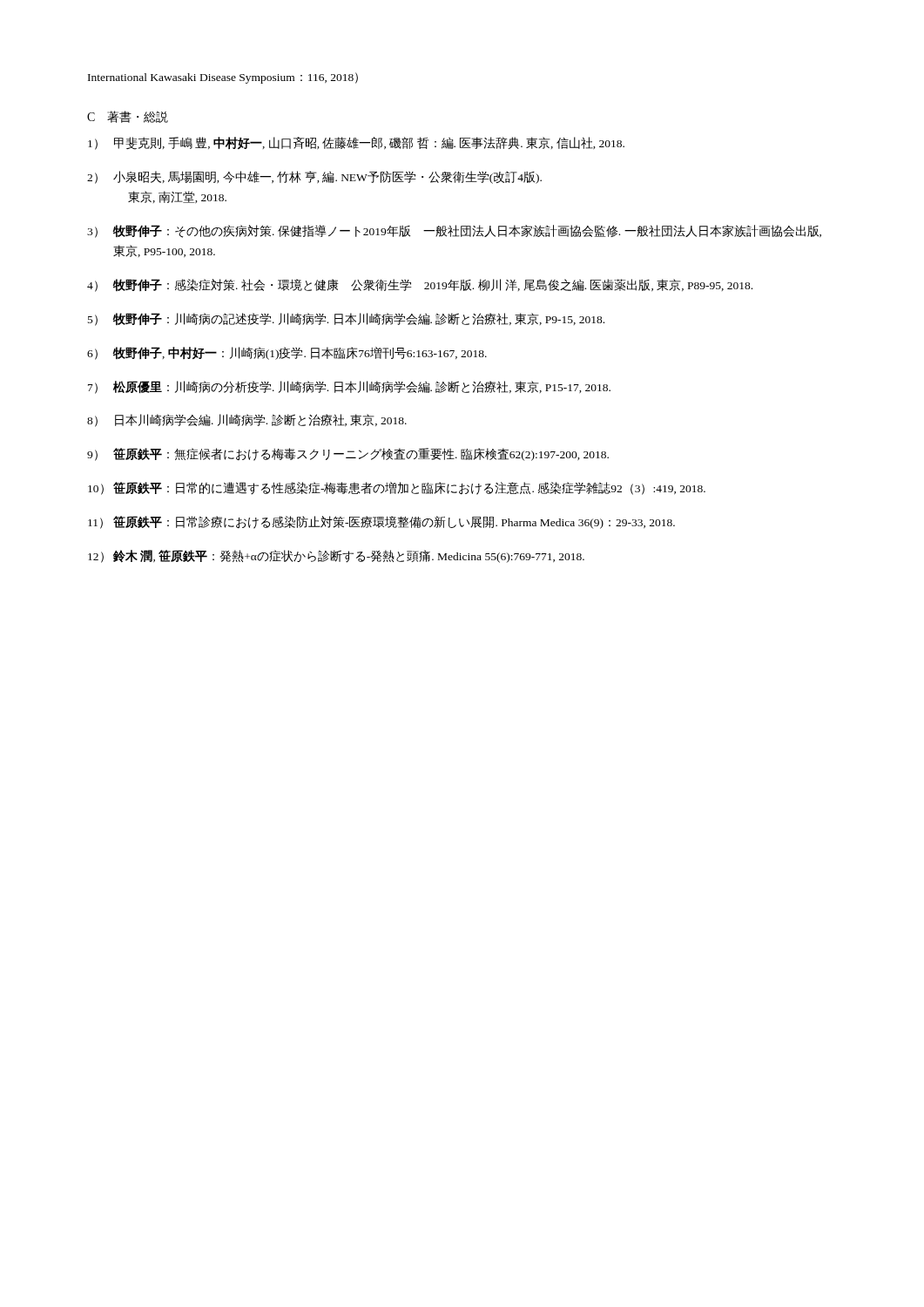Locate the region starting "2） 小泉昭夫, 馬場園明, 今中雄一, 竹林"
The image size is (924, 1307).
point(315,188)
